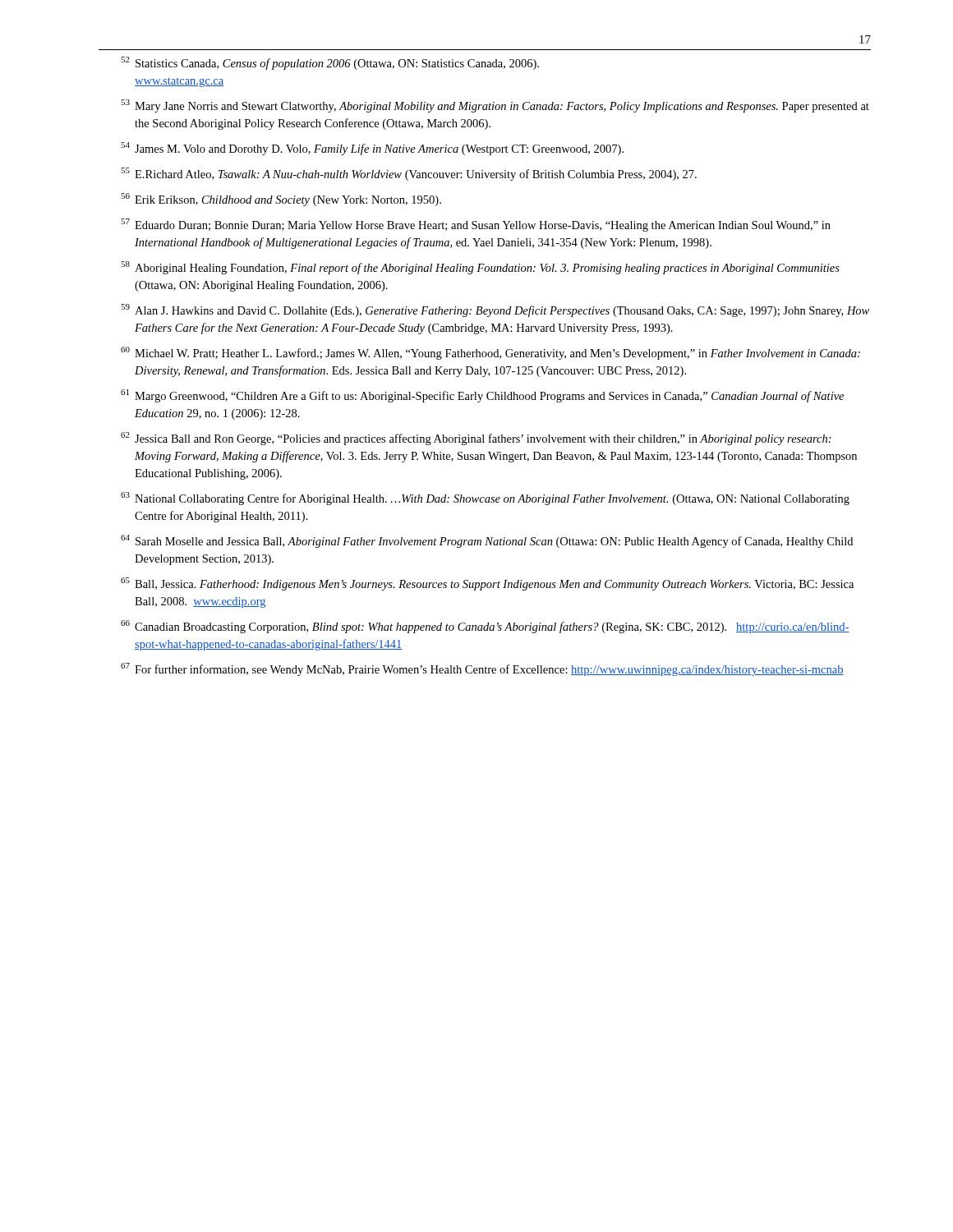953x1232 pixels.
Task: Click on the footnote with the text "53 Mary Jane Norris and Stewart Clatworthy,"
Action: pyautogui.click(x=485, y=115)
